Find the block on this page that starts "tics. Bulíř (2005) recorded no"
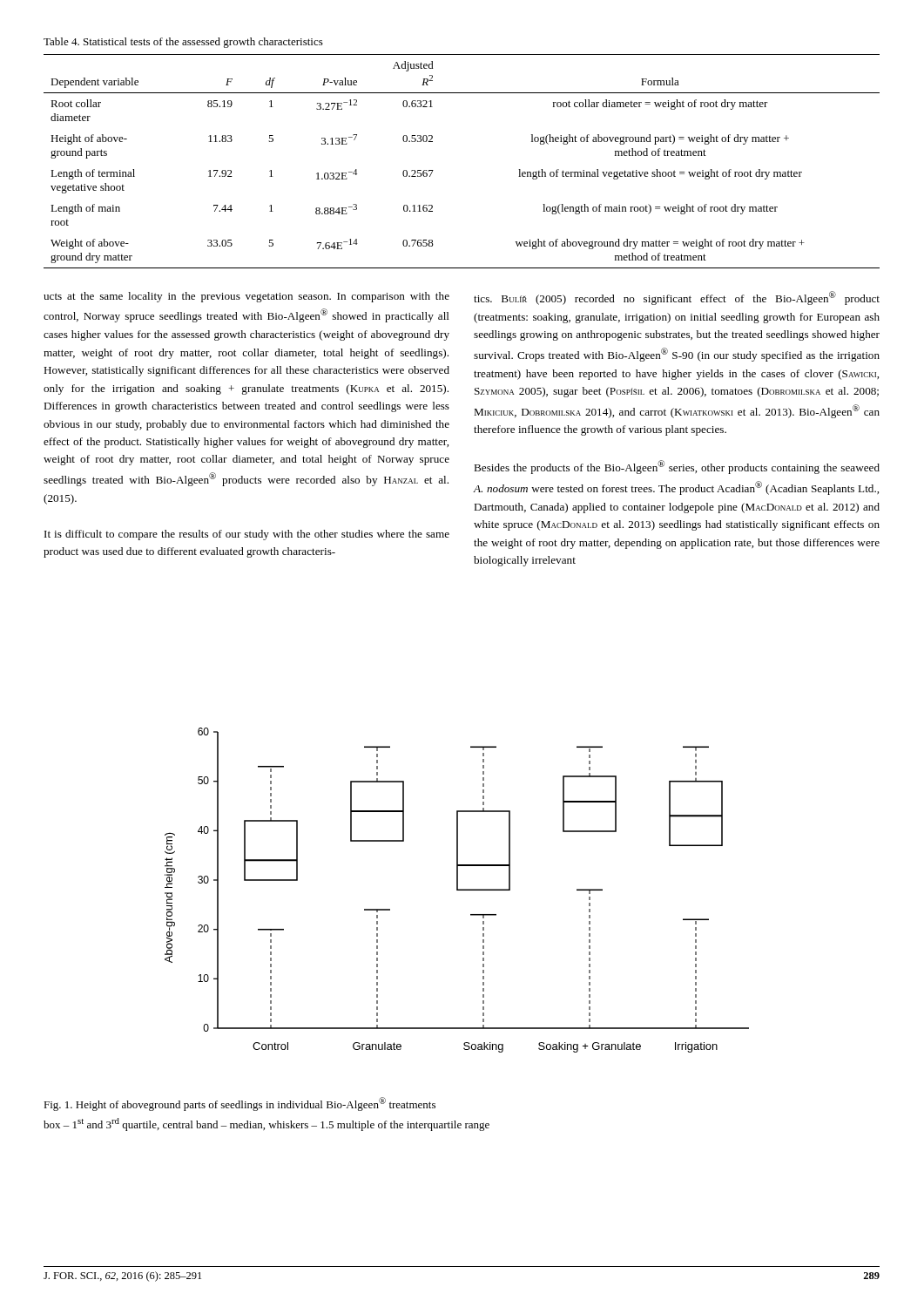 pos(677,428)
